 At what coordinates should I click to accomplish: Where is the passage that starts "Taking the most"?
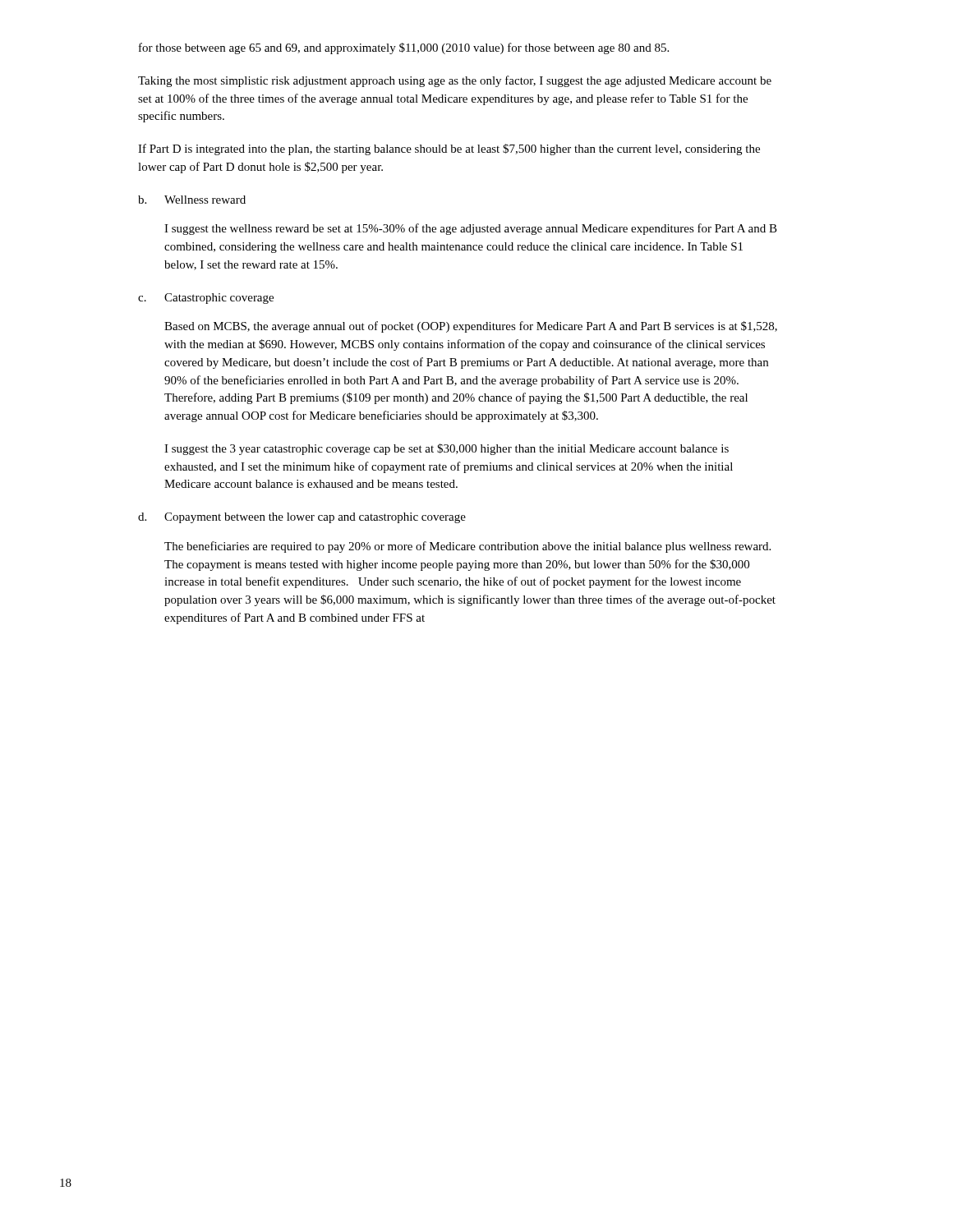pos(455,98)
